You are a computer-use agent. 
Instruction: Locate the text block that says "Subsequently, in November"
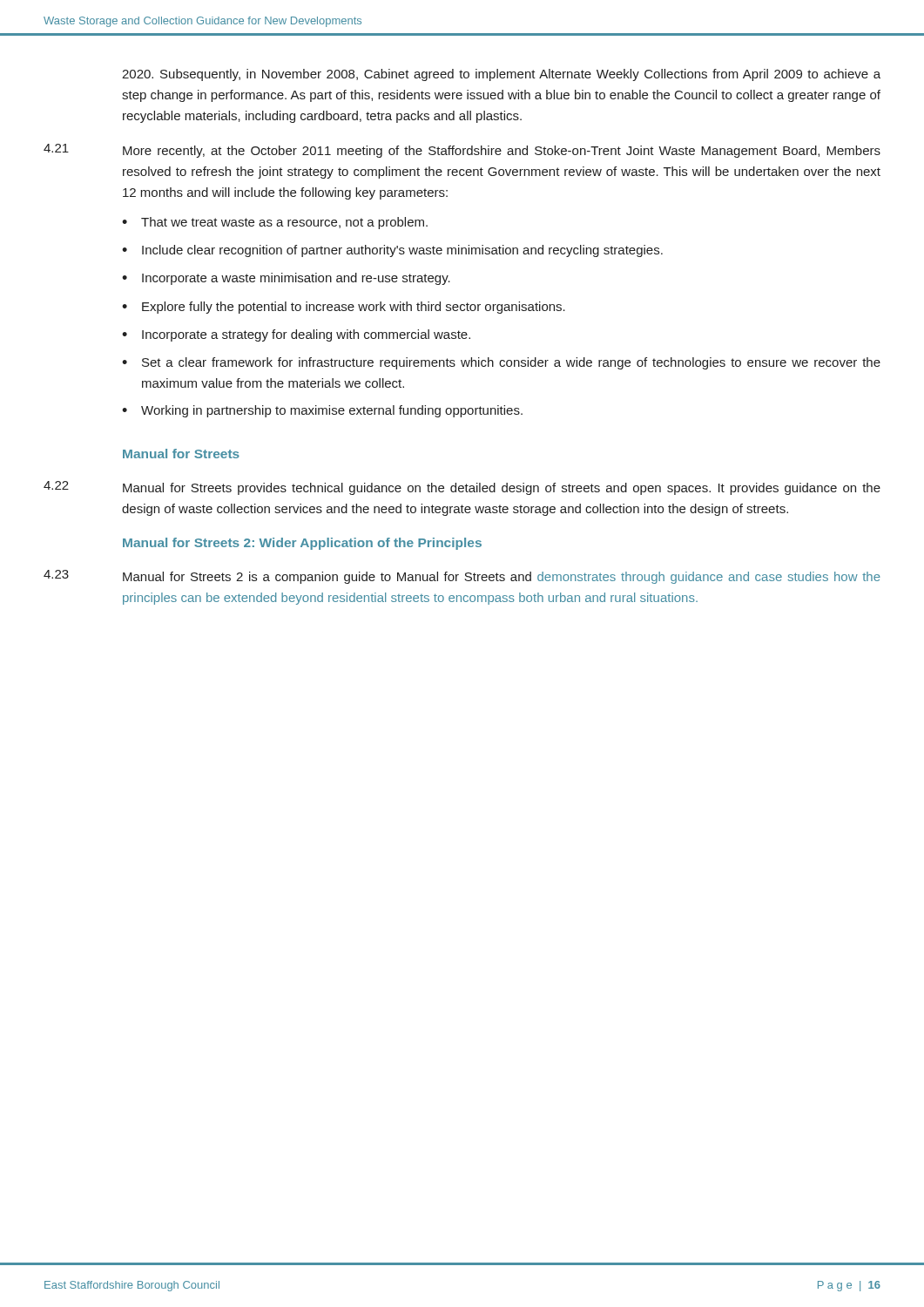(x=501, y=95)
